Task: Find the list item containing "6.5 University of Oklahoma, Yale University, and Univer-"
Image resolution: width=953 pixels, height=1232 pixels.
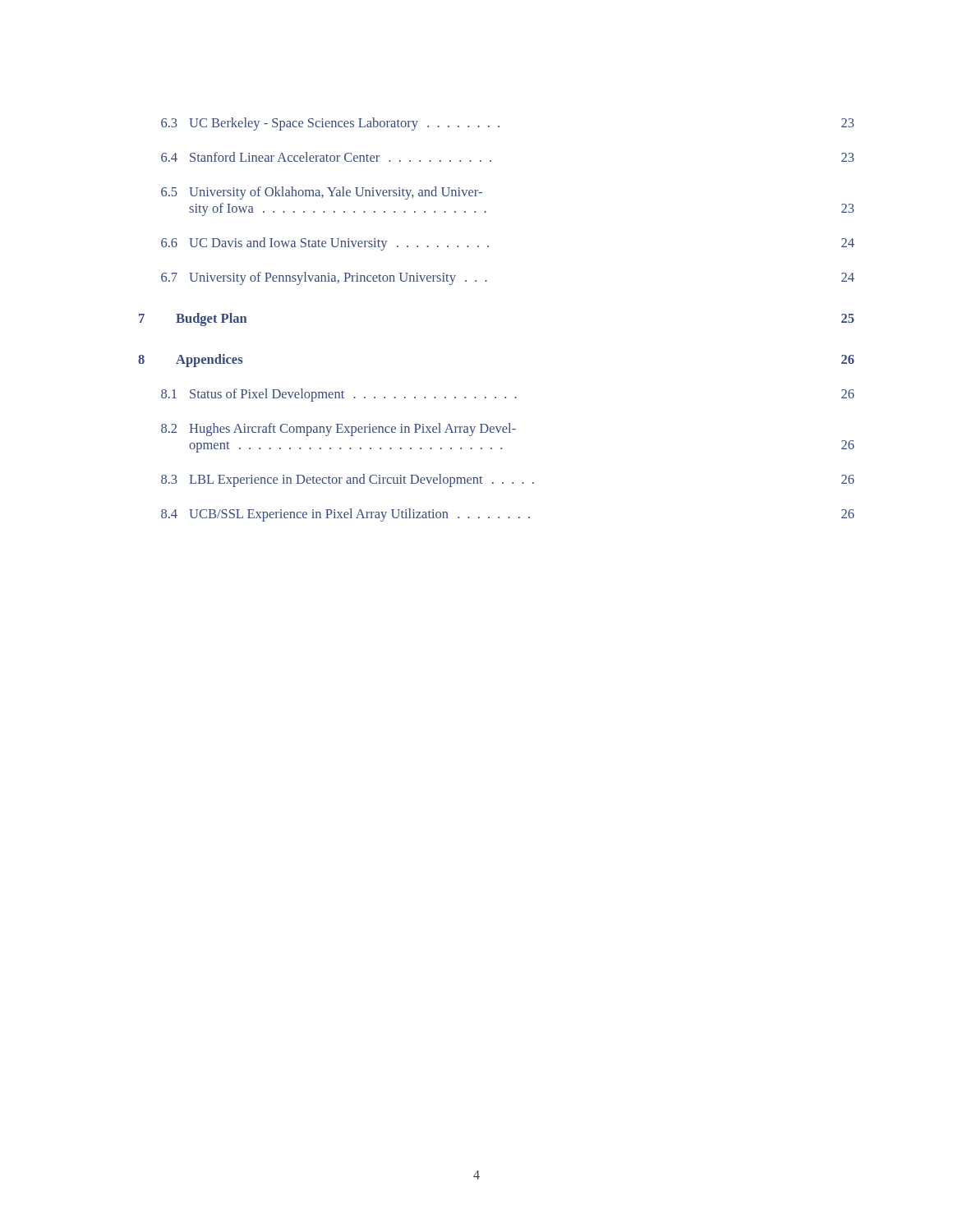Action: [322, 193]
